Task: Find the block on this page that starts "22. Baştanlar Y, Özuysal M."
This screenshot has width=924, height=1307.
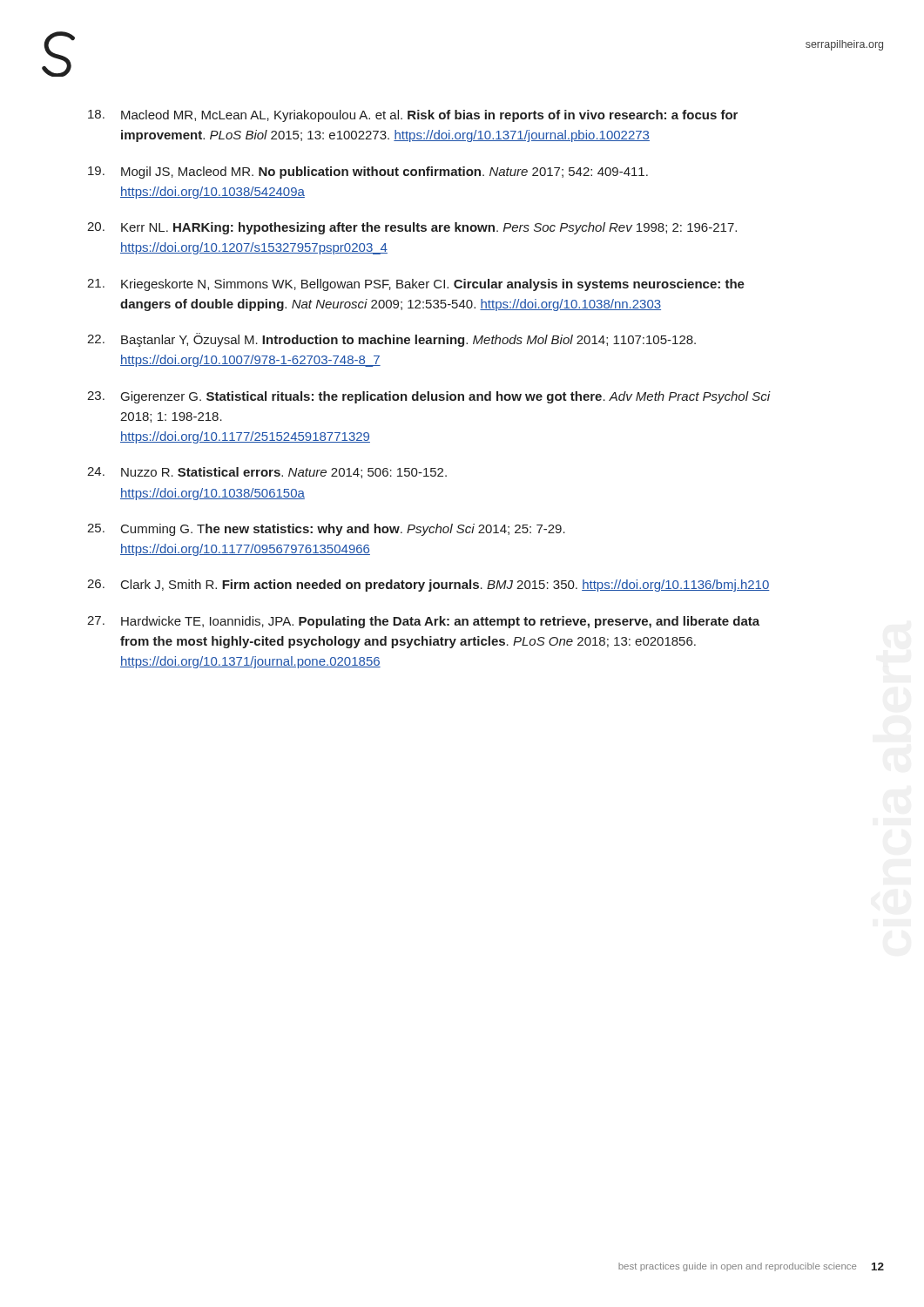Action: (392, 350)
